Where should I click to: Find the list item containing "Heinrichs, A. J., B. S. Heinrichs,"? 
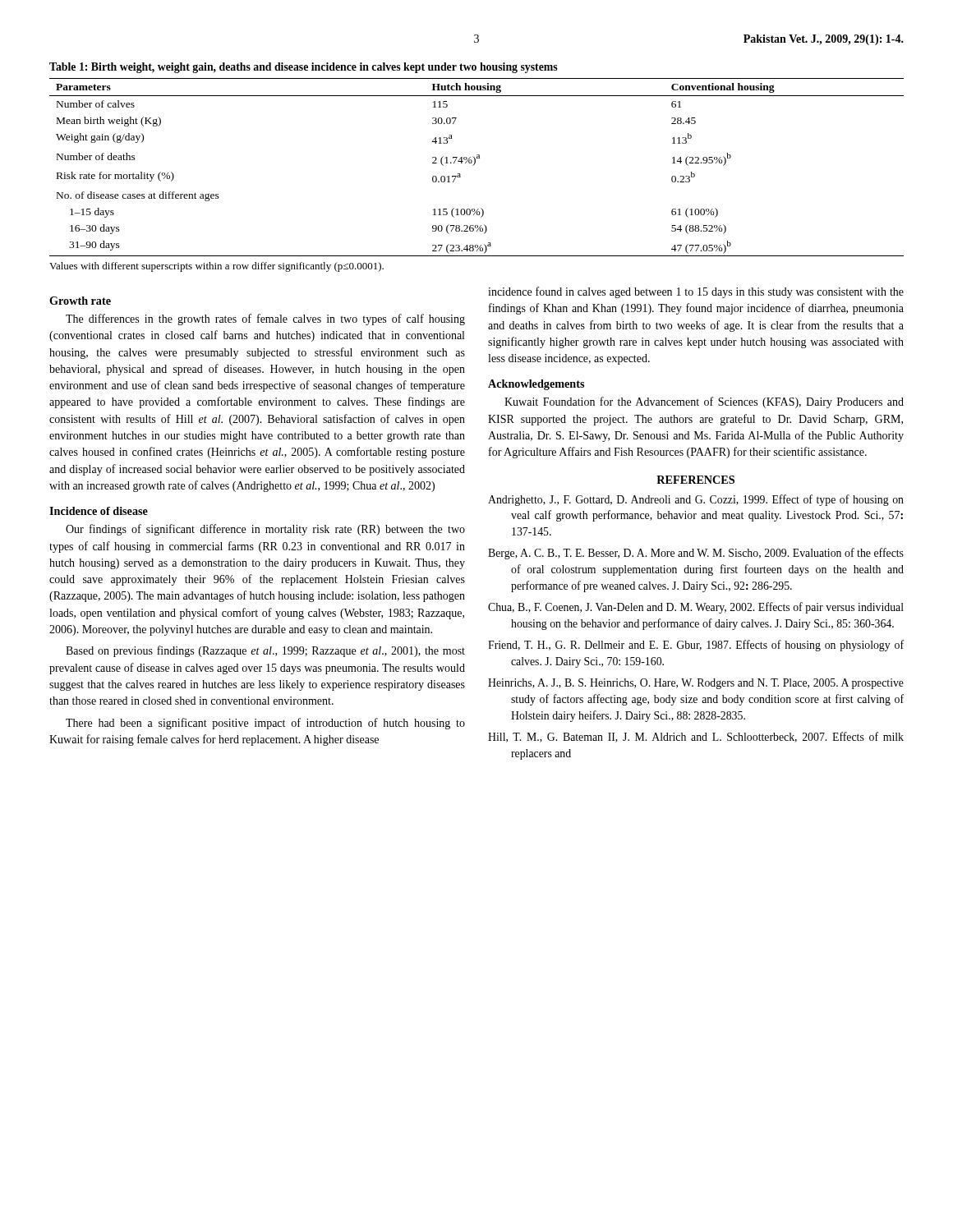click(x=696, y=699)
